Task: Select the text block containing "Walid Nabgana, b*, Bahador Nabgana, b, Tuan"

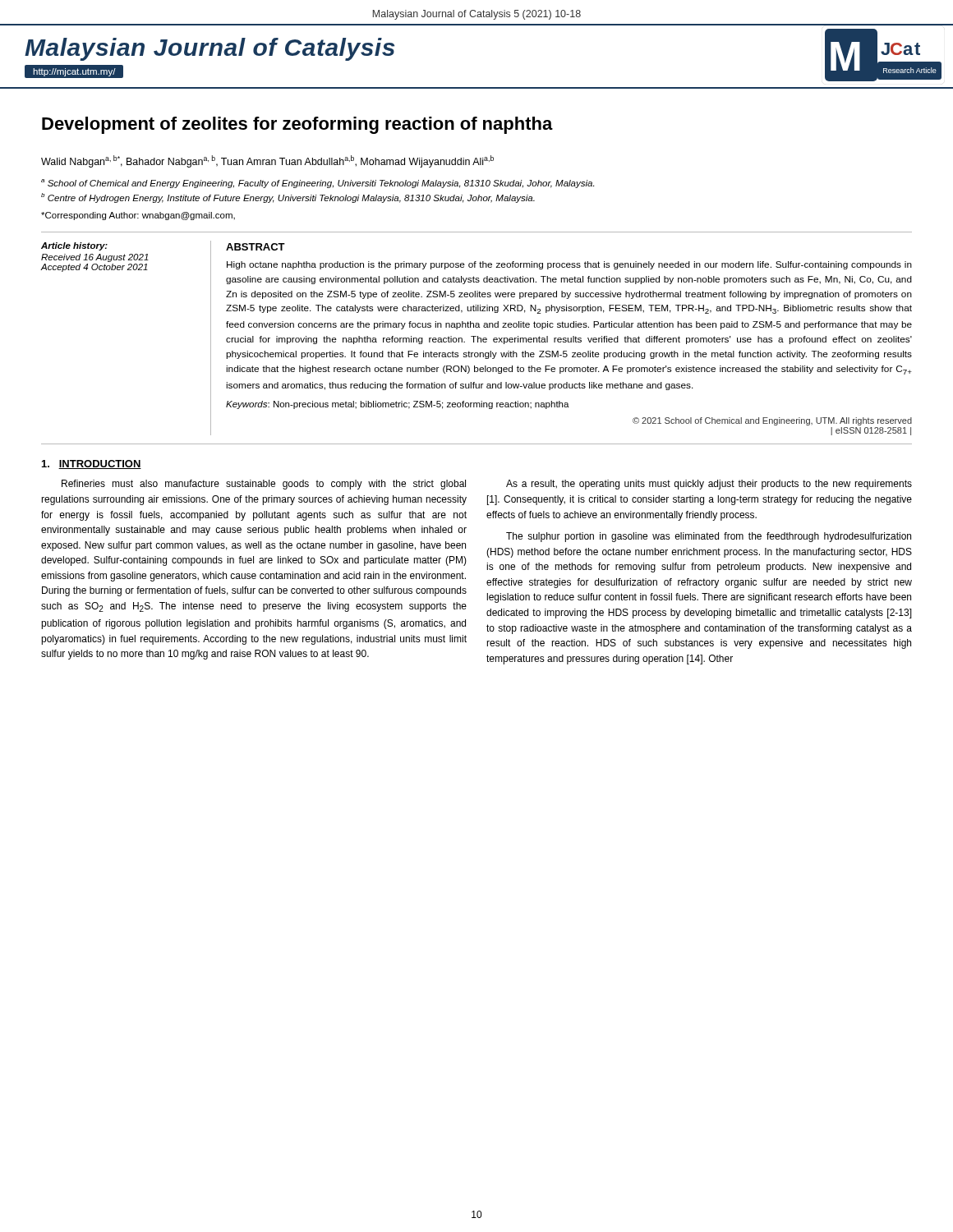Action: coord(268,161)
